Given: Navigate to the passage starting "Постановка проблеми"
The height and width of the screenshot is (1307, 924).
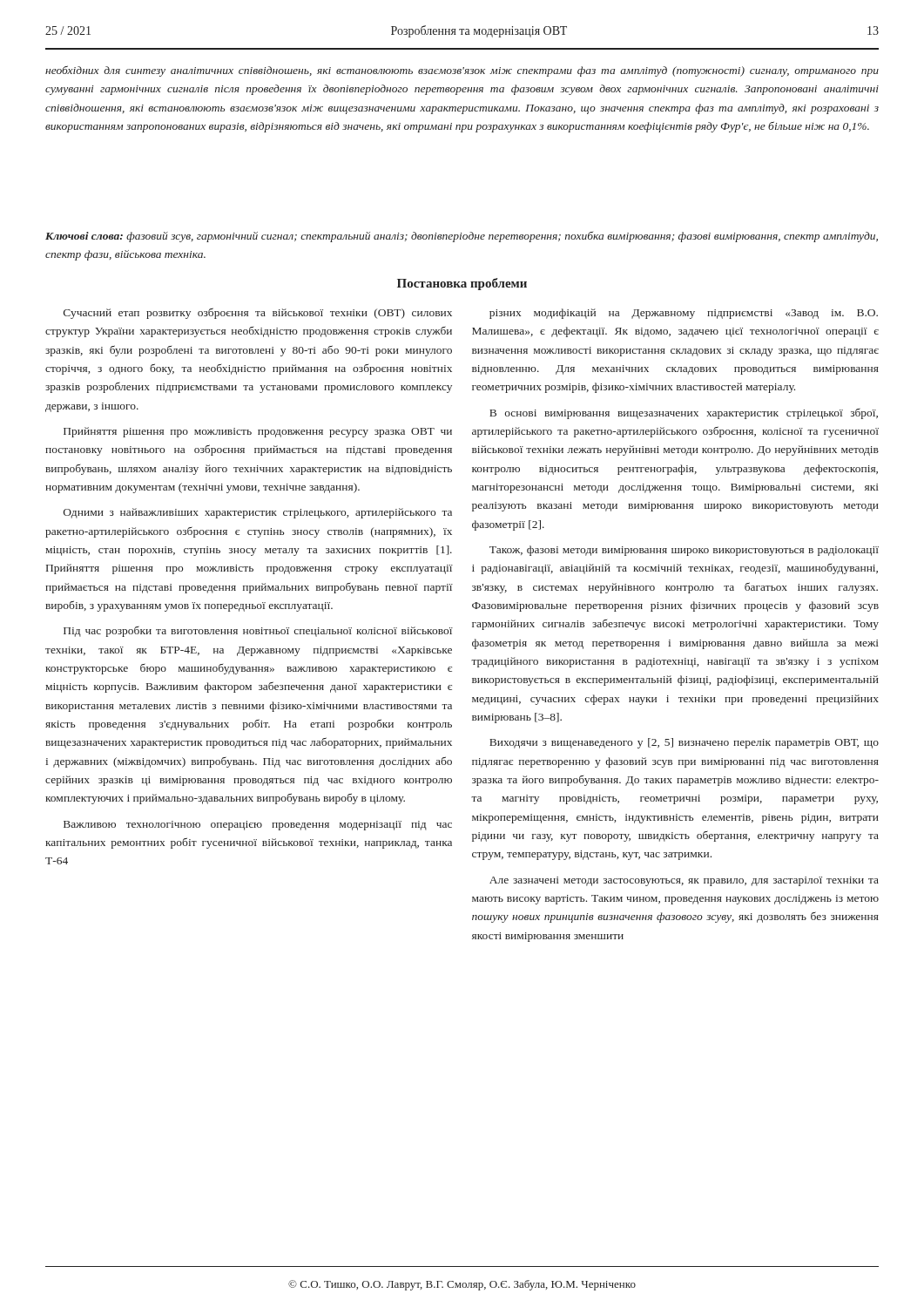Looking at the screenshot, I should (462, 283).
